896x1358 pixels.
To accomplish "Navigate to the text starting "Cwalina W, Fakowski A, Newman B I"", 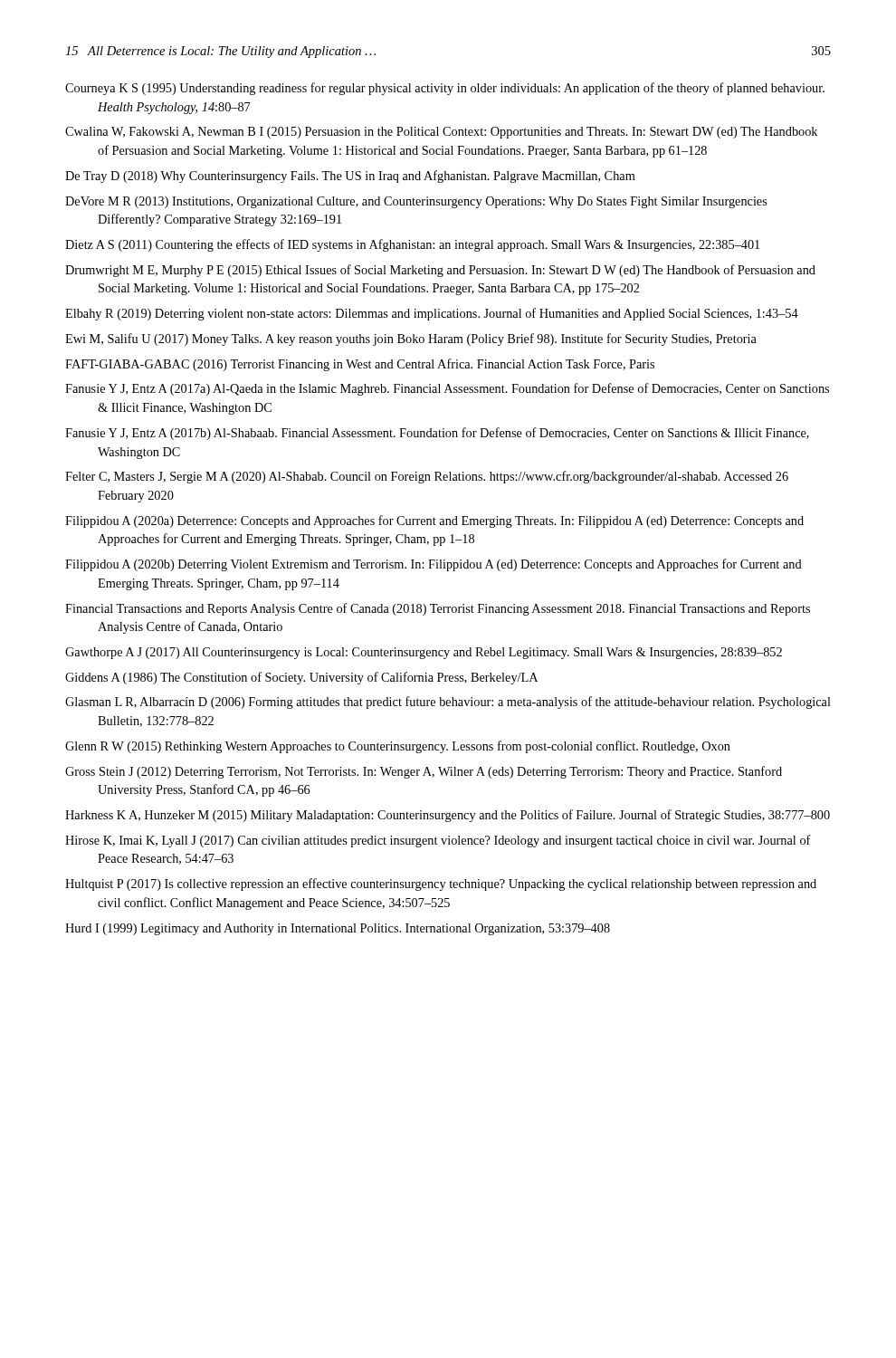I will 441,141.
